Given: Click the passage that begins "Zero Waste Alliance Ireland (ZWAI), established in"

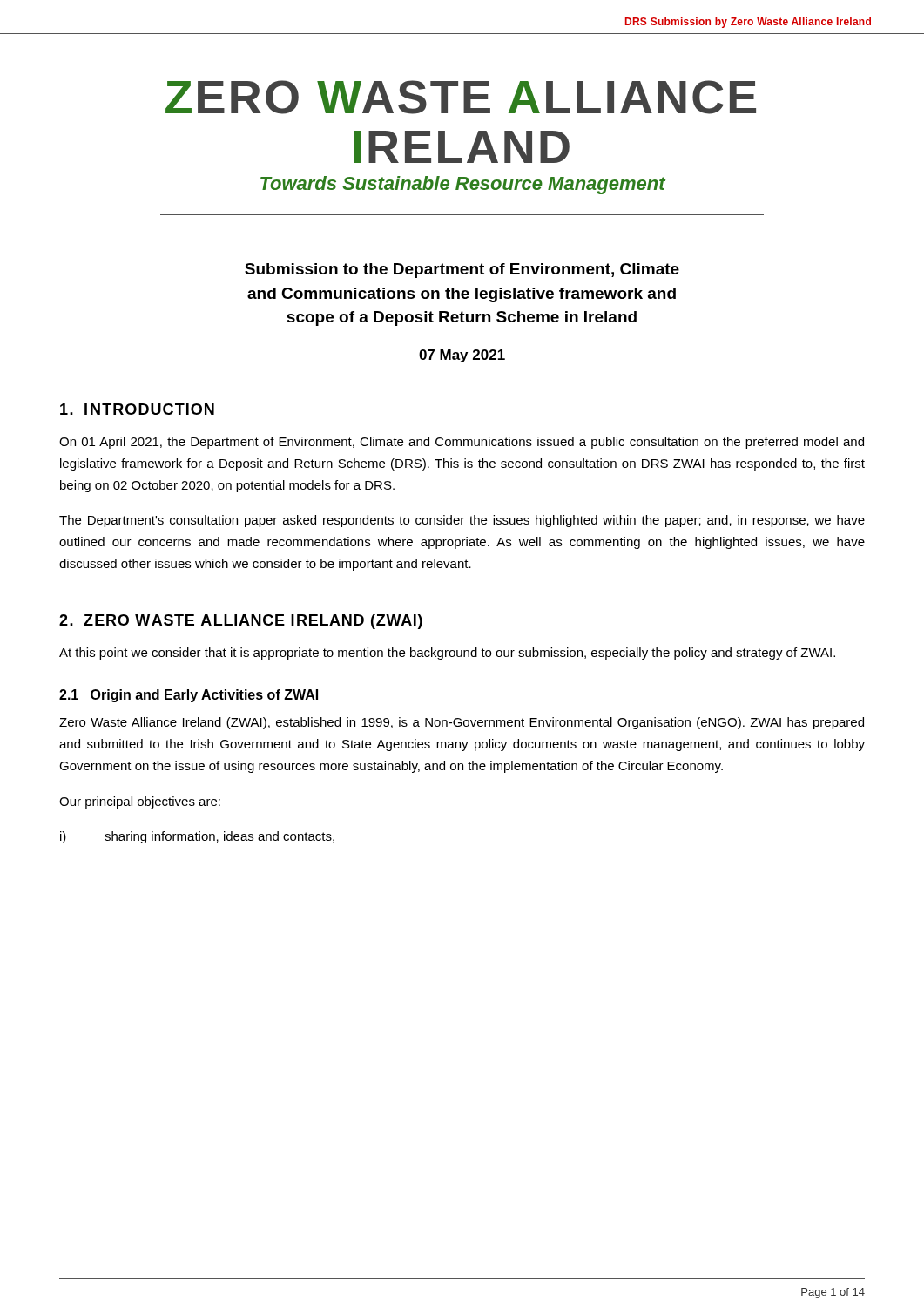Looking at the screenshot, I should click(462, 744).
